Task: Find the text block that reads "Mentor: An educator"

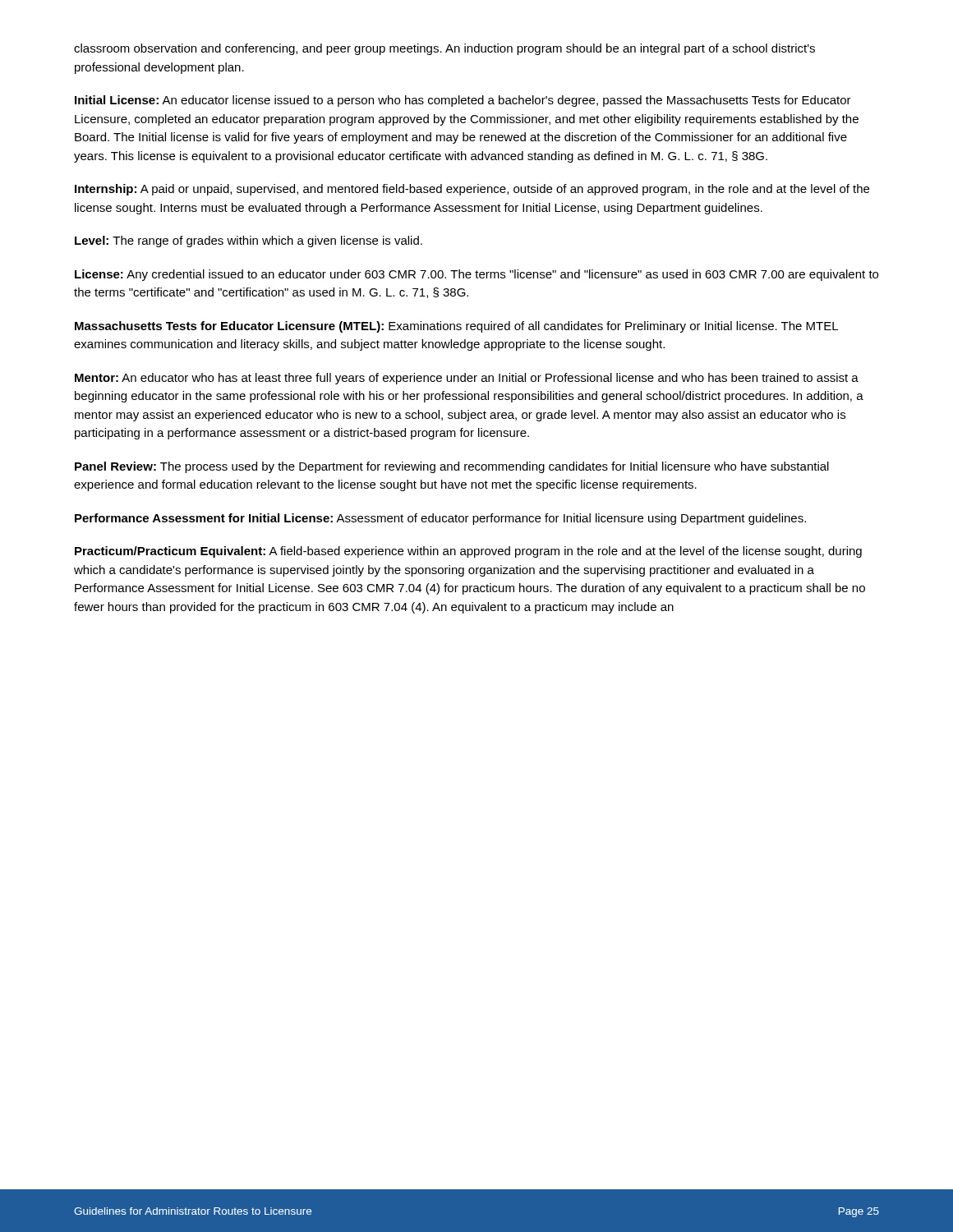Action: pos(469,405)
